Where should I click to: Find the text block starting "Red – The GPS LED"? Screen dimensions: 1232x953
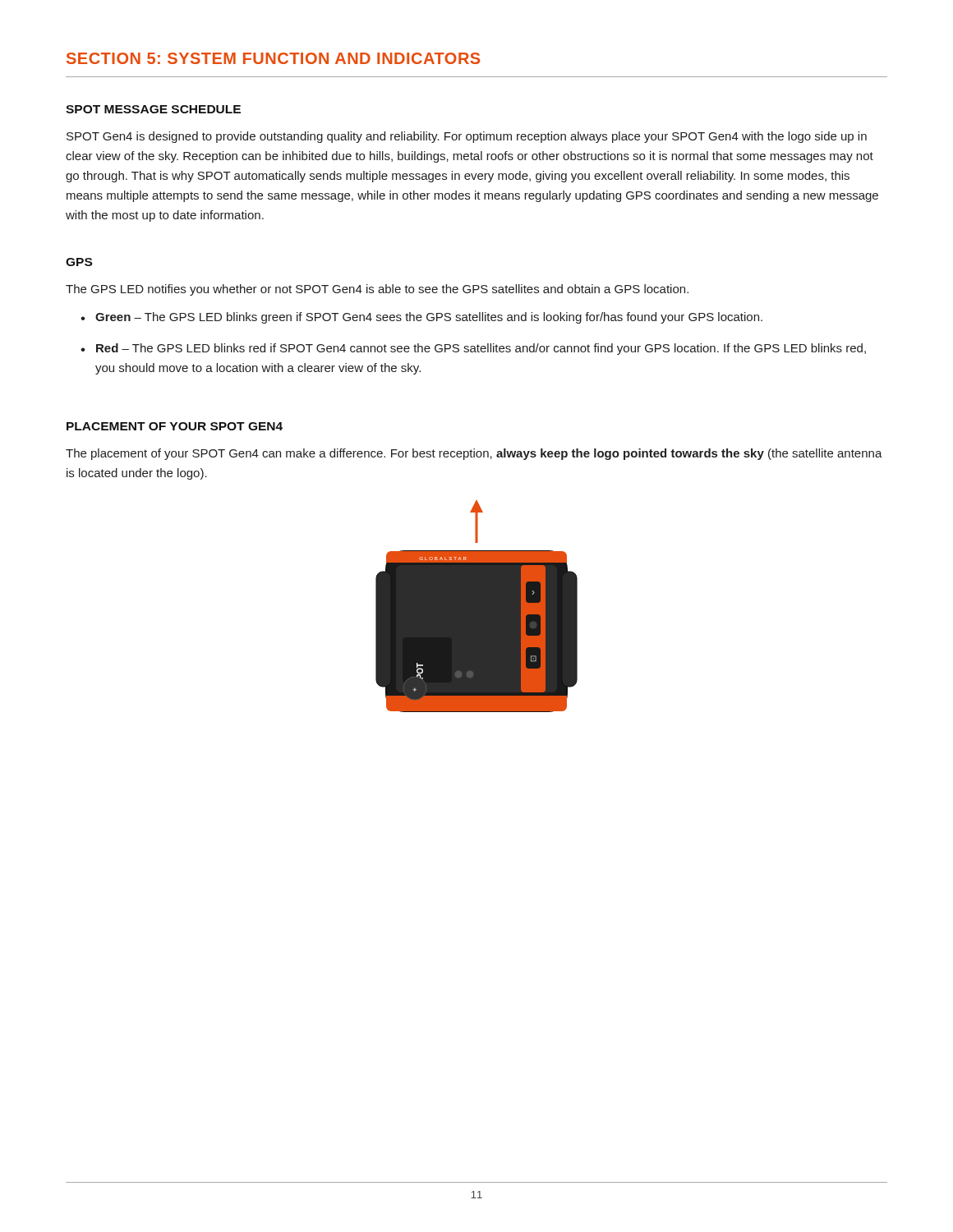pyautogui.click(x=481, y=358)
